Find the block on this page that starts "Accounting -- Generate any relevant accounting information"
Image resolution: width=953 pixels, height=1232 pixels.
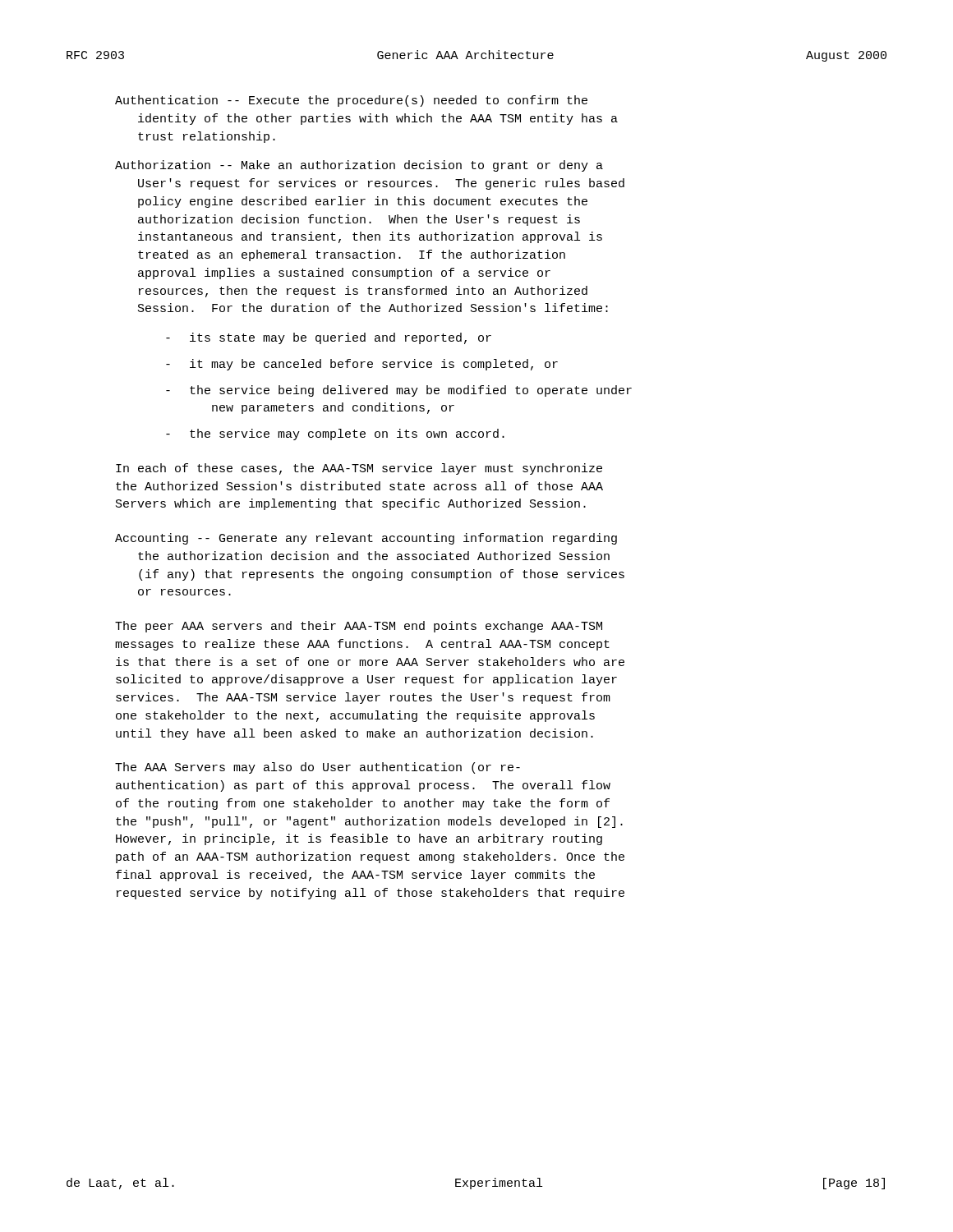[x=476, y=566]
